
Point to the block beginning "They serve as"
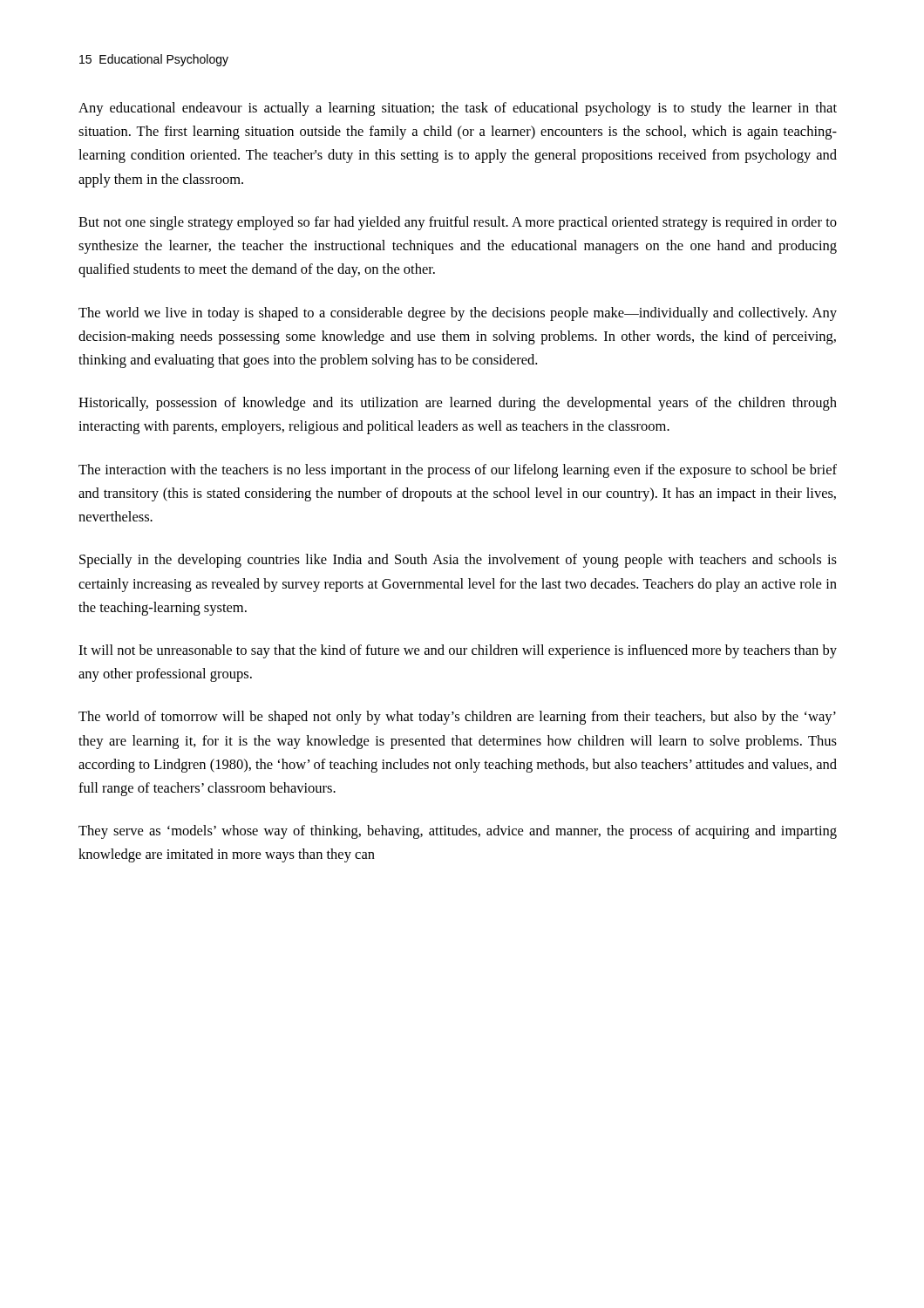click(x=458, y=843)
